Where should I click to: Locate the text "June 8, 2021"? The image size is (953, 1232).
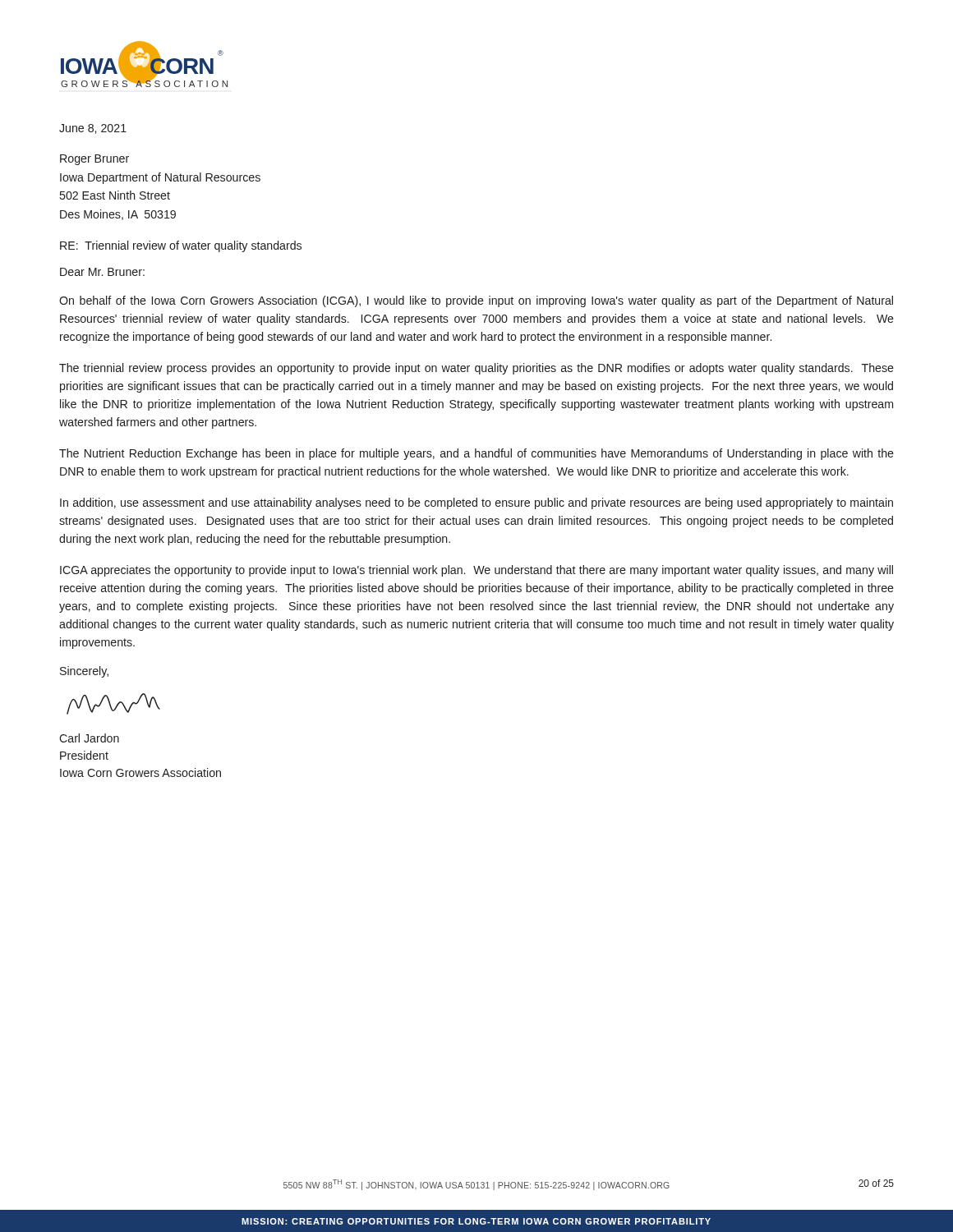[x=93, y=128]
